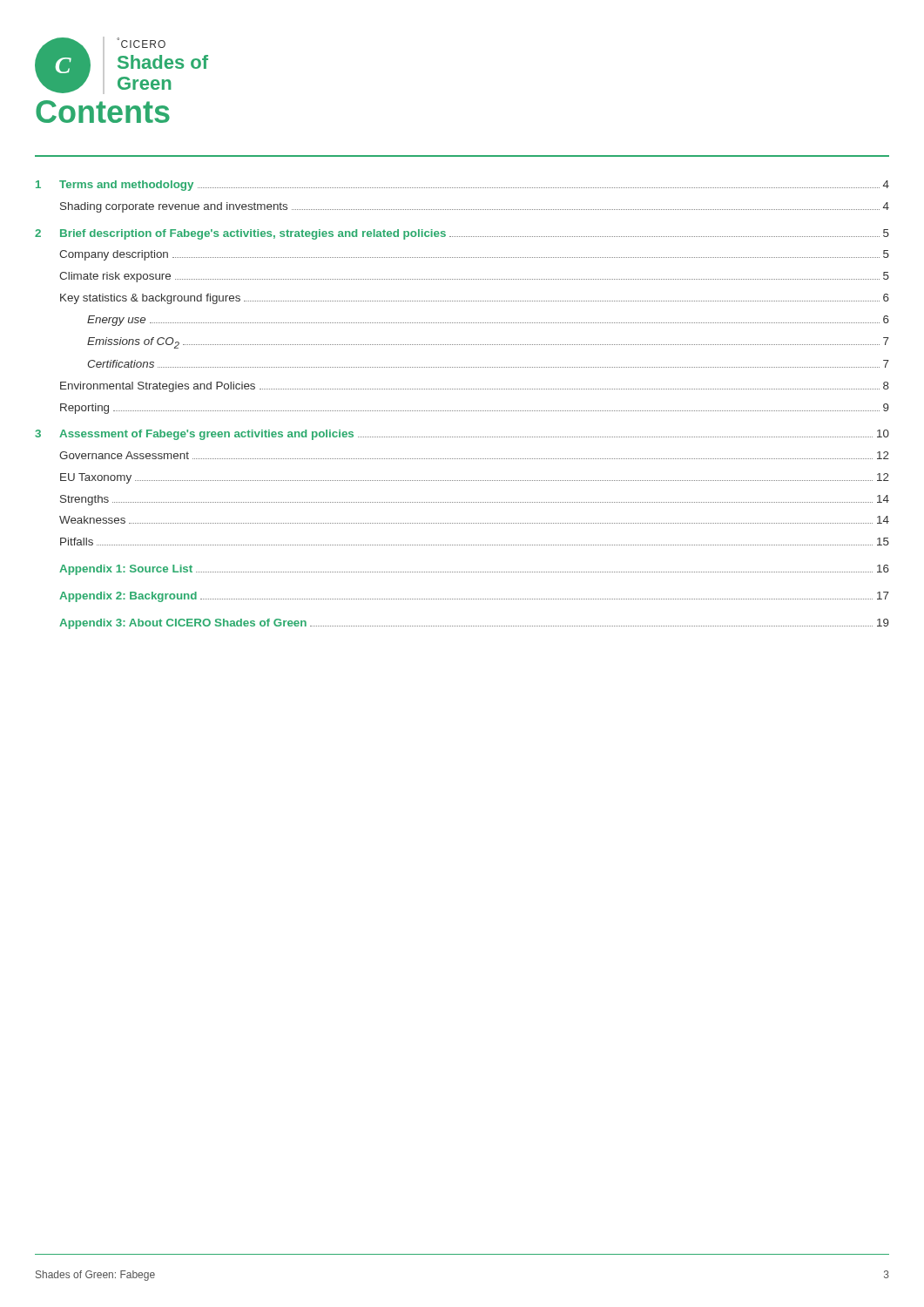The image size is (924, 1307).
Task: Click on the list item that reads "Certifications 7"
Action: 488,364
